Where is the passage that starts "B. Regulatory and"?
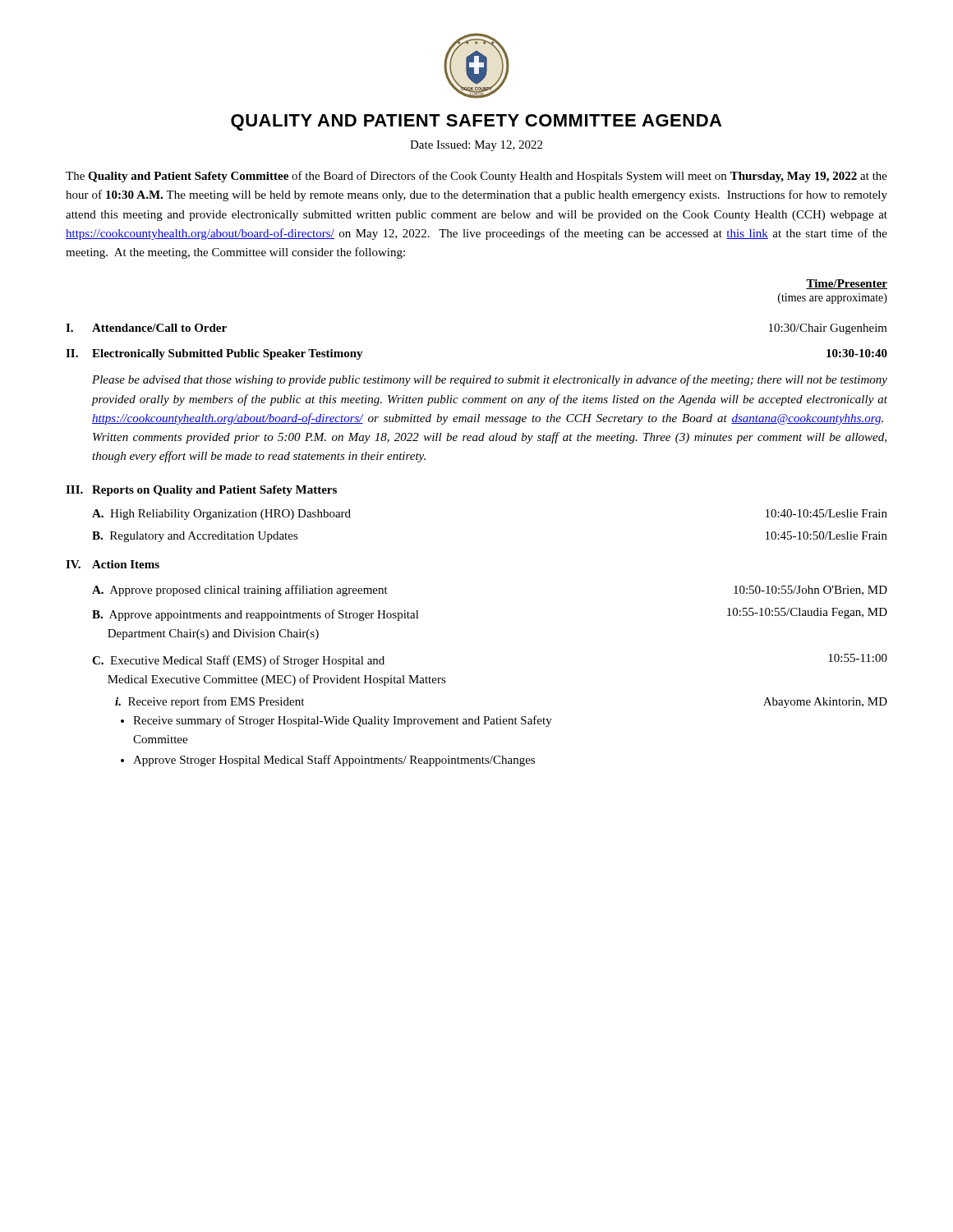Image resolution: width=953 pixels, height=1232 pixels. [x=194, y=537]
